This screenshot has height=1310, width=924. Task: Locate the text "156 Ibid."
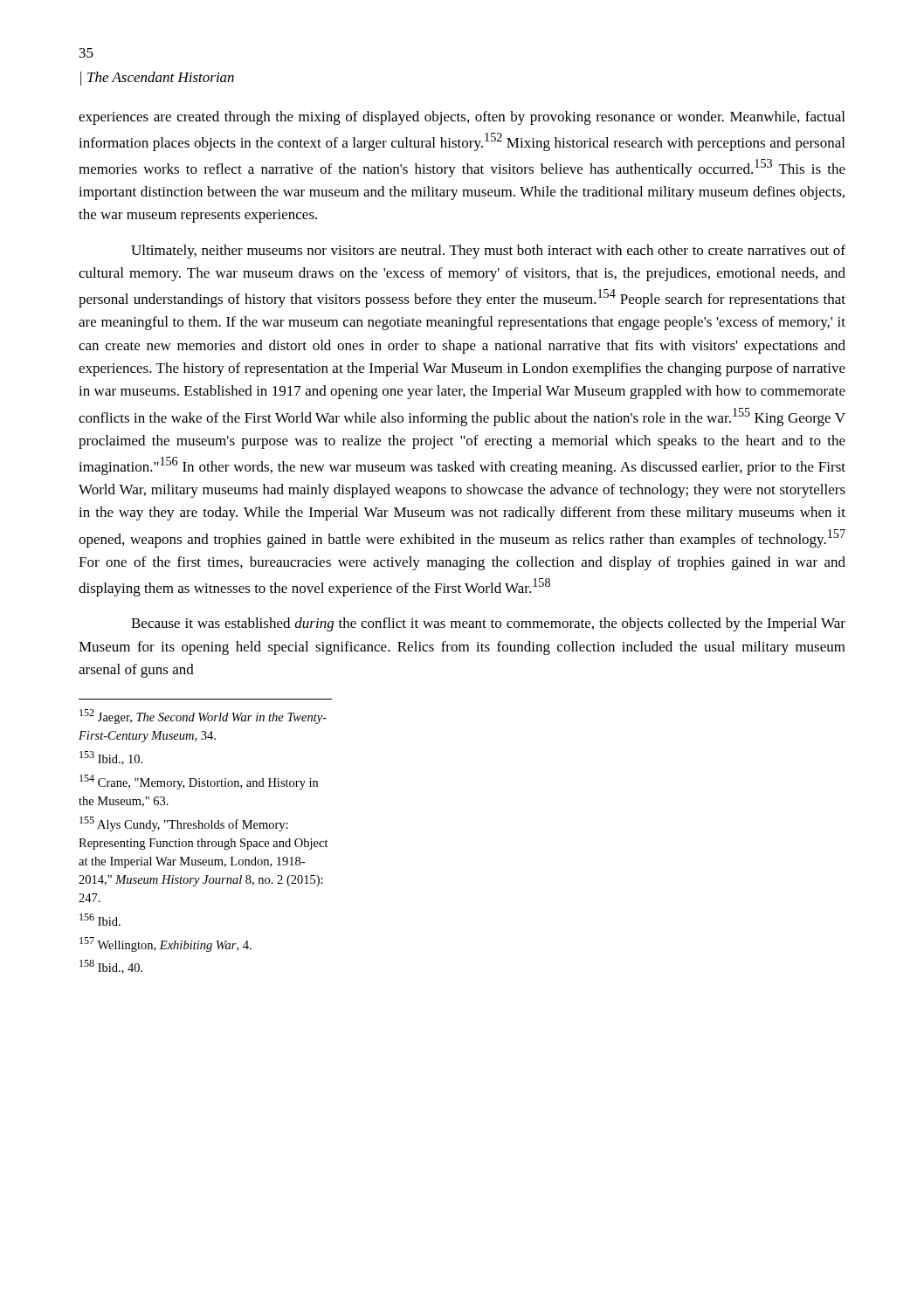click(x=100, y=919)
